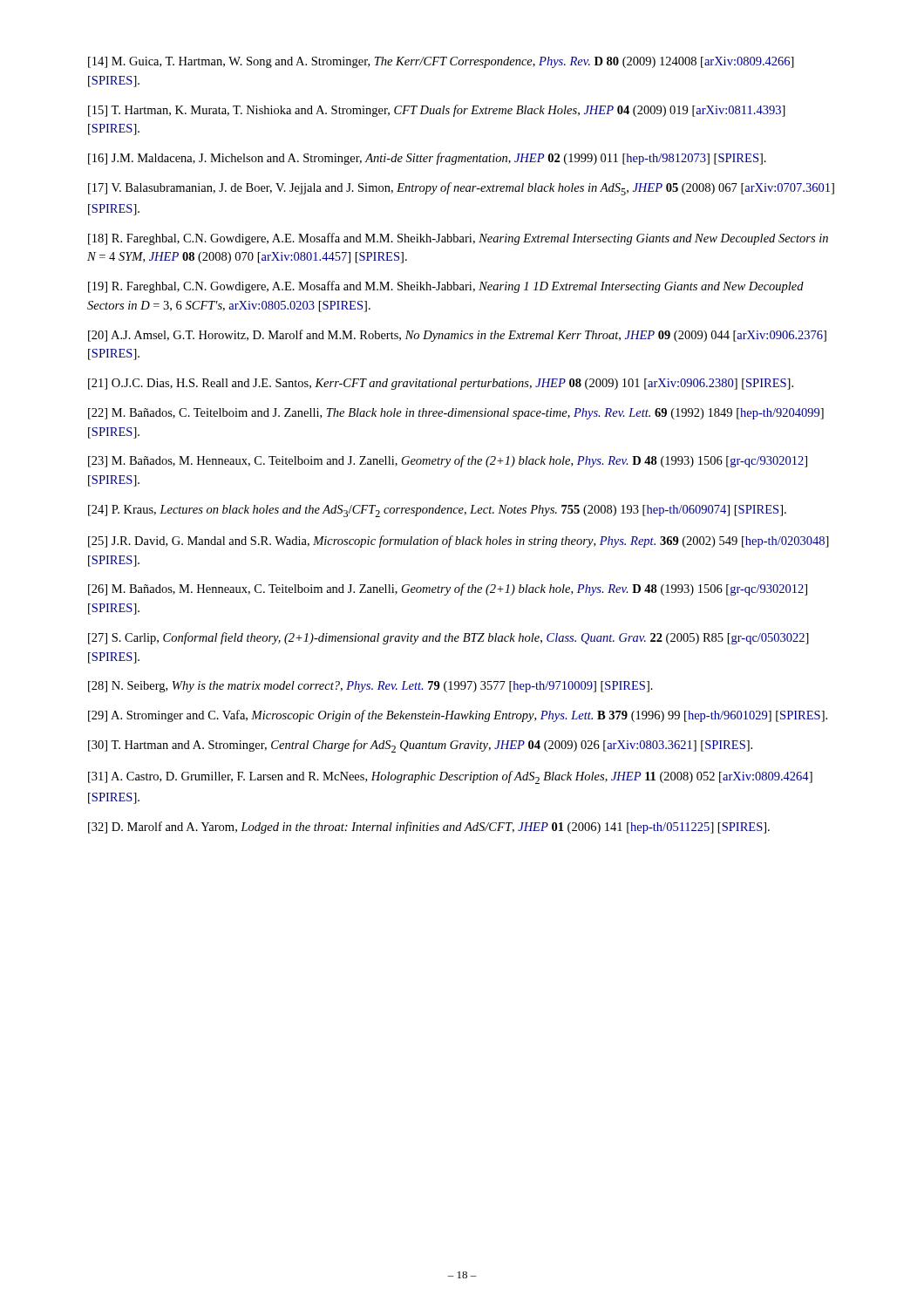Click on the list item that reads "[29] A. Strominger"
Screen dimensions: 1308x924
pos(458,715)
